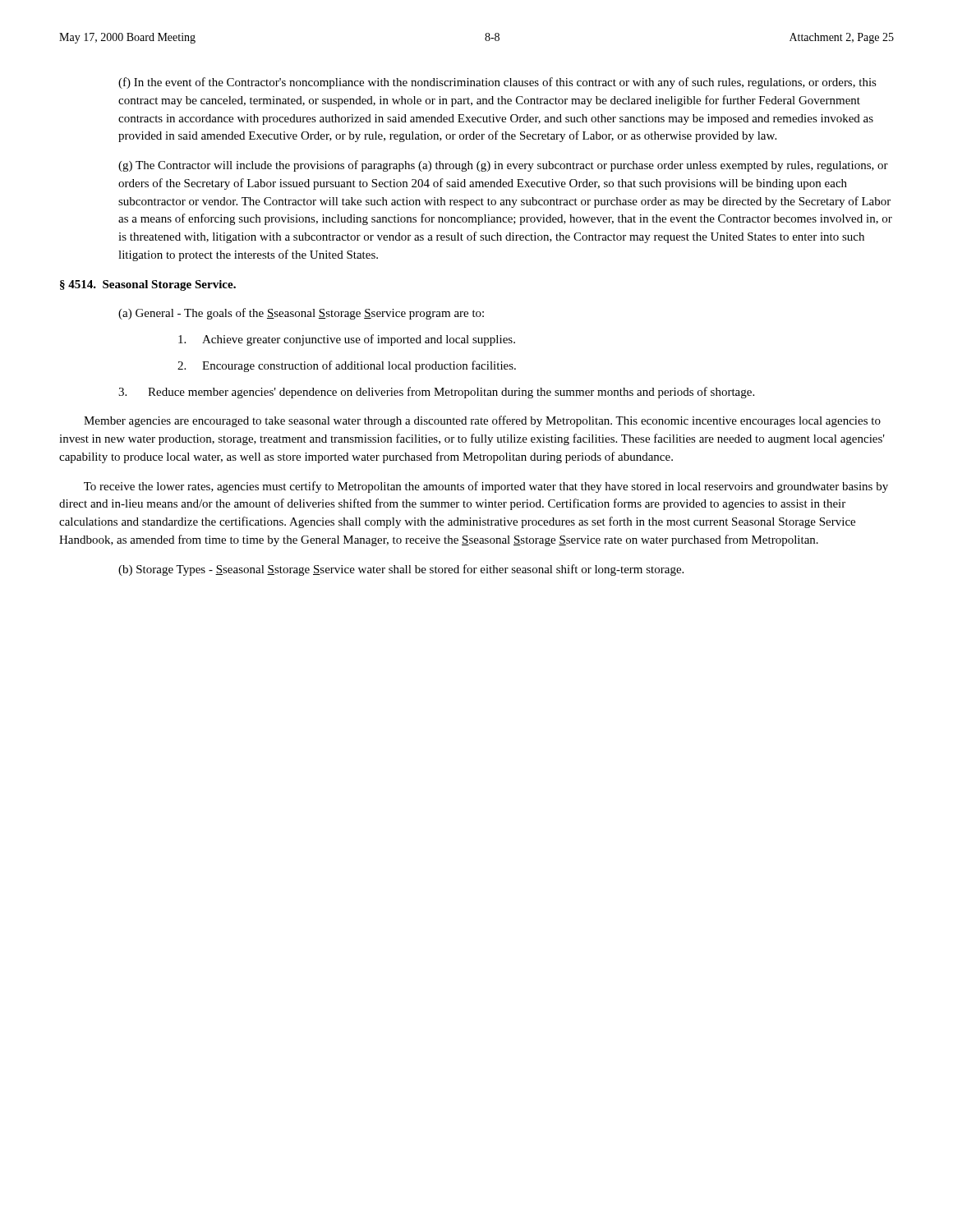The height and width of the screenshot is (1232, 953).
Task: Locate the text block that reads "(f) In the event of the Contractor's"
Action: 497,109
